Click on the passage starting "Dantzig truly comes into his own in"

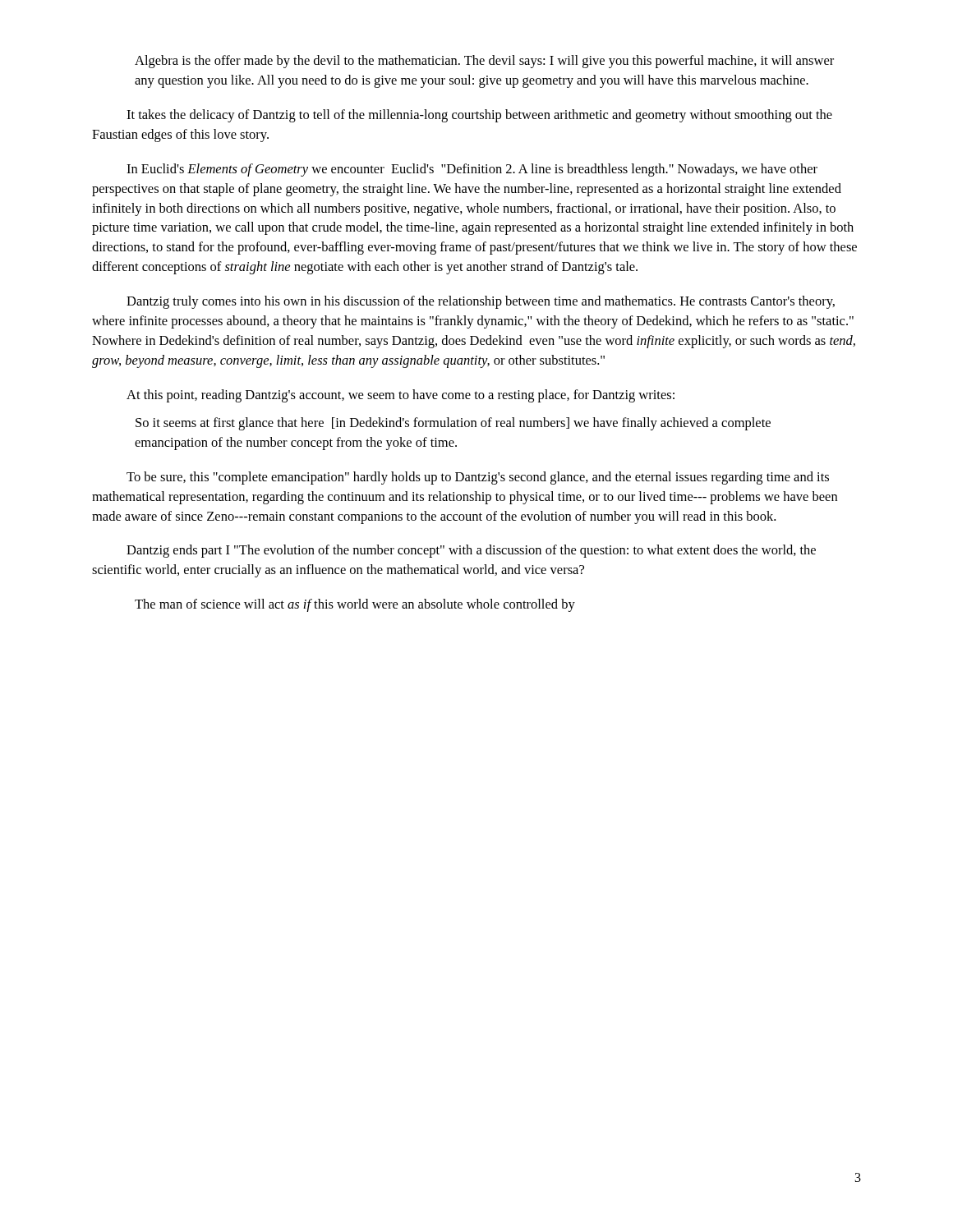coord(476,331)
